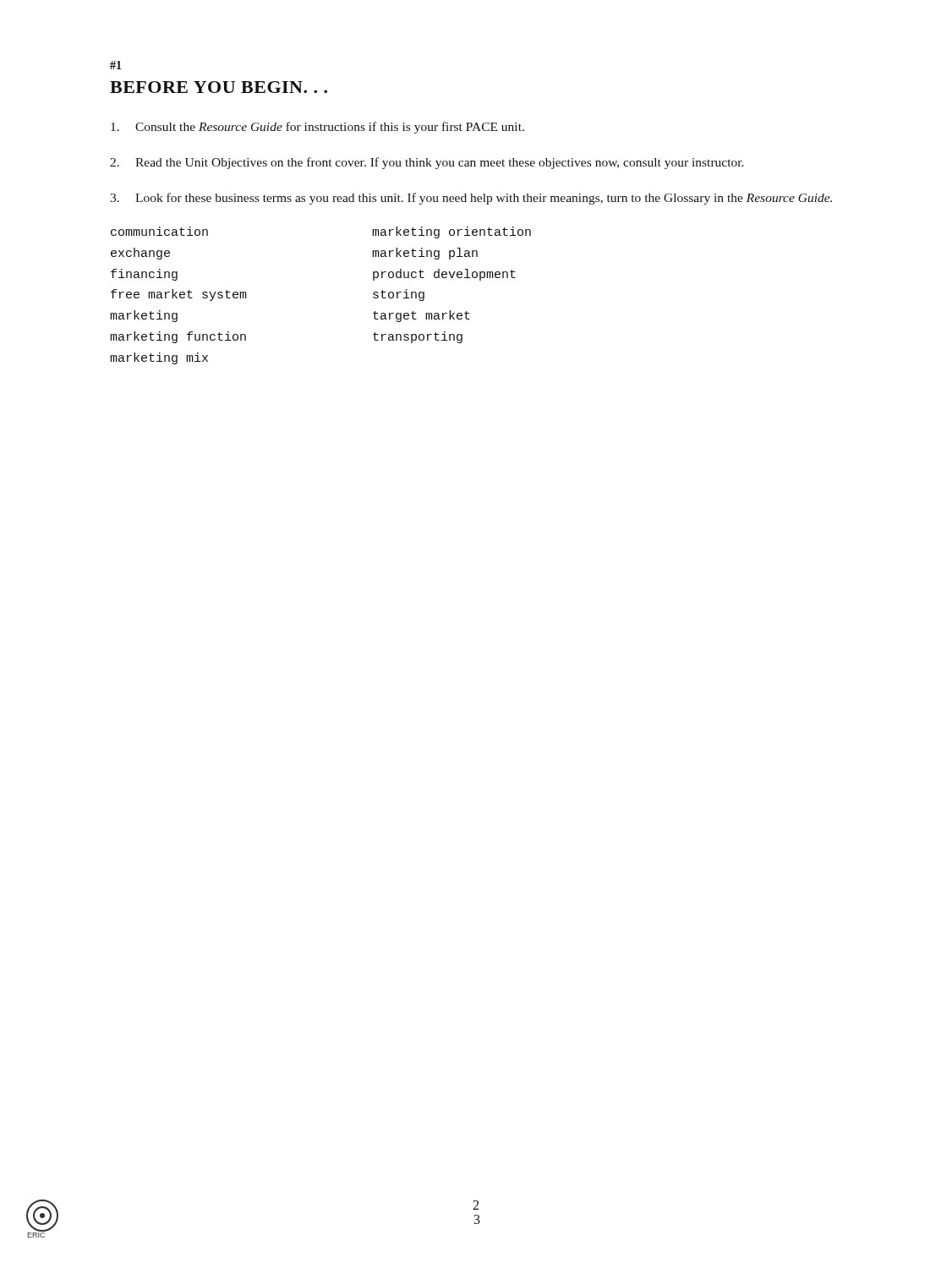
Task: Click on the text starting "3. Look for these"
Action: tap(497, 198)
